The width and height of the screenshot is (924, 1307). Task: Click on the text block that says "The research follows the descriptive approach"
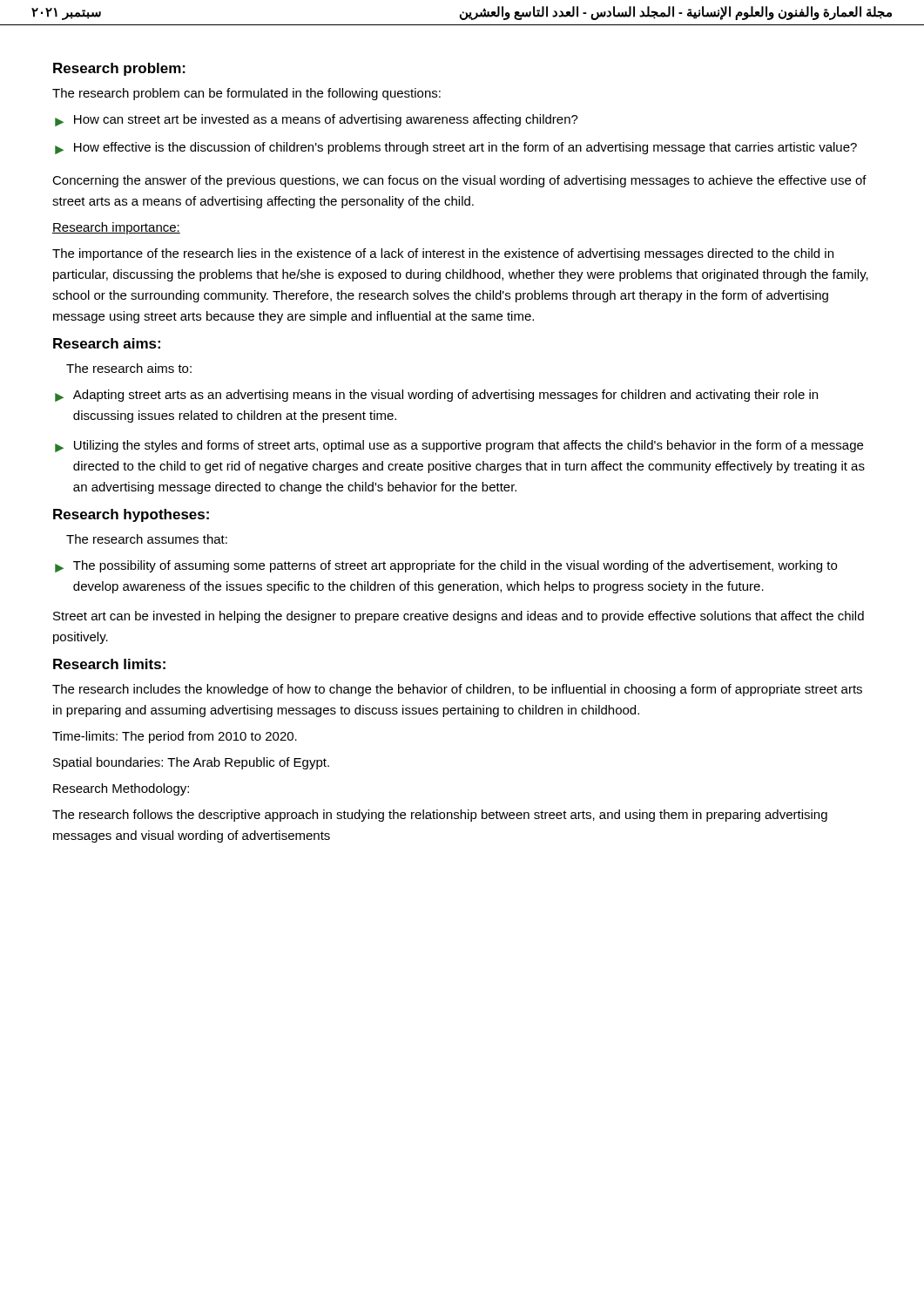(x=440, y=825)
